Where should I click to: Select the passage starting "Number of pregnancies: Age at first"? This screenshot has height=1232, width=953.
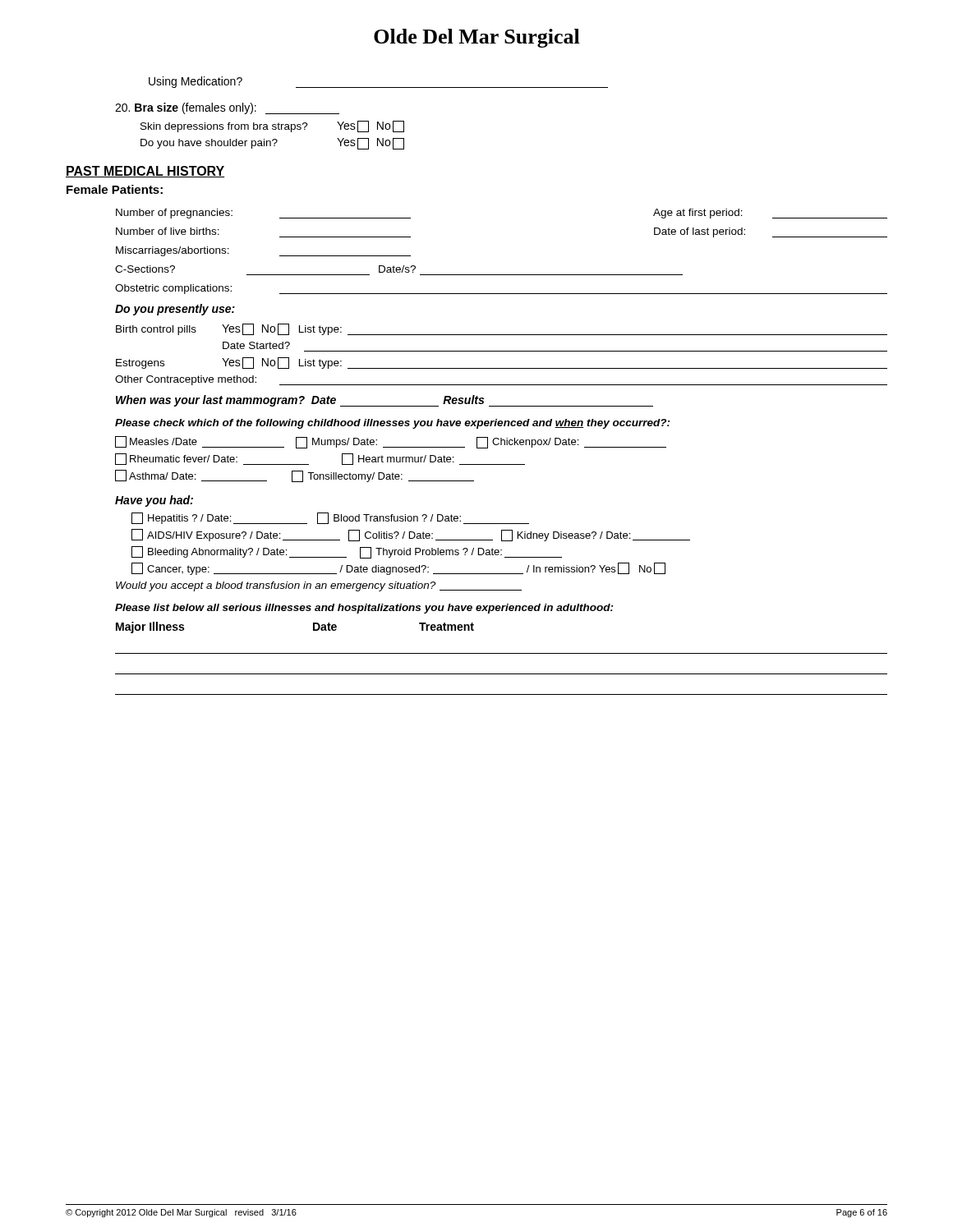(x=172, y=215)
